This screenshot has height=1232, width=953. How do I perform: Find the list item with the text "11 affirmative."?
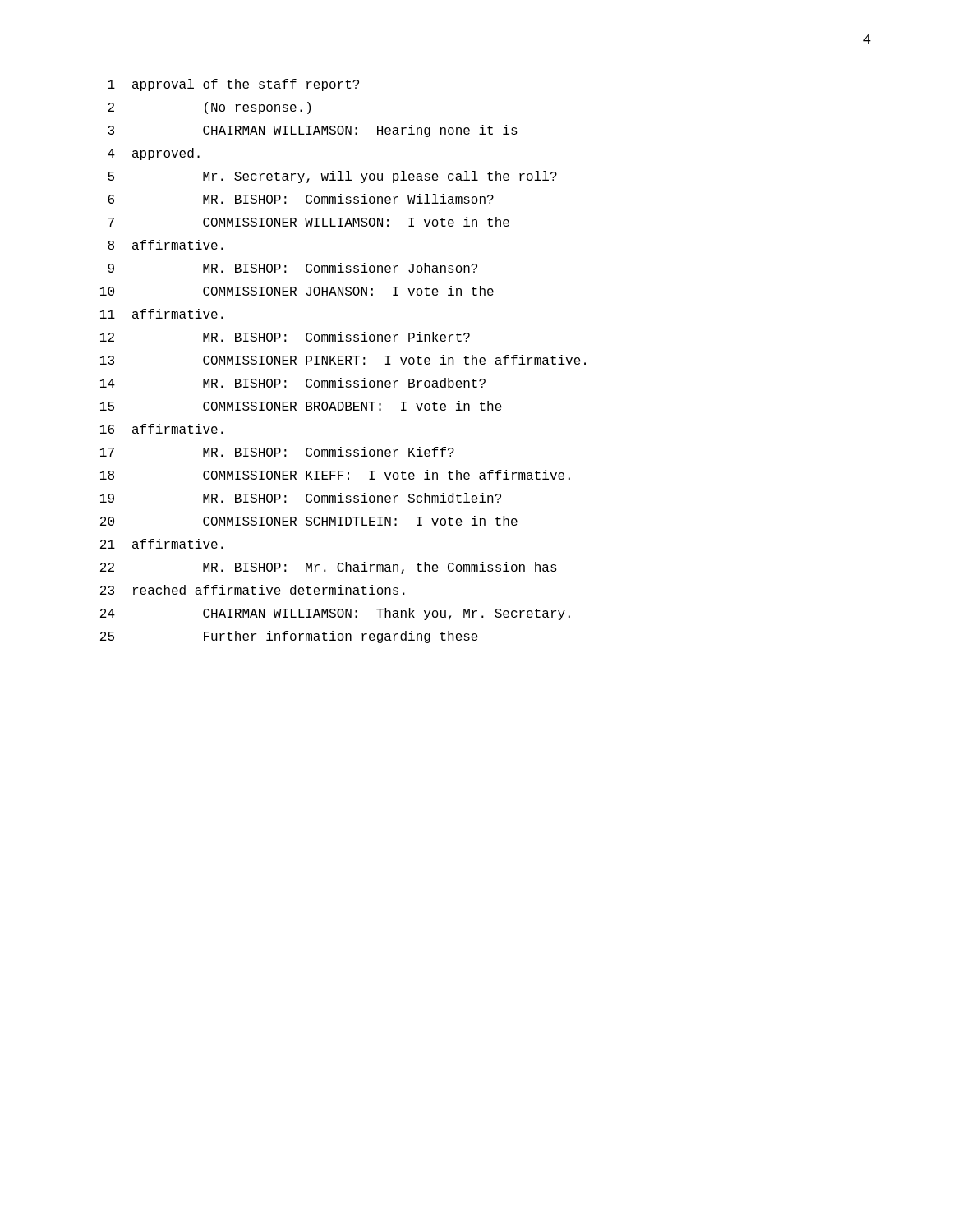(x=162, y=314)
